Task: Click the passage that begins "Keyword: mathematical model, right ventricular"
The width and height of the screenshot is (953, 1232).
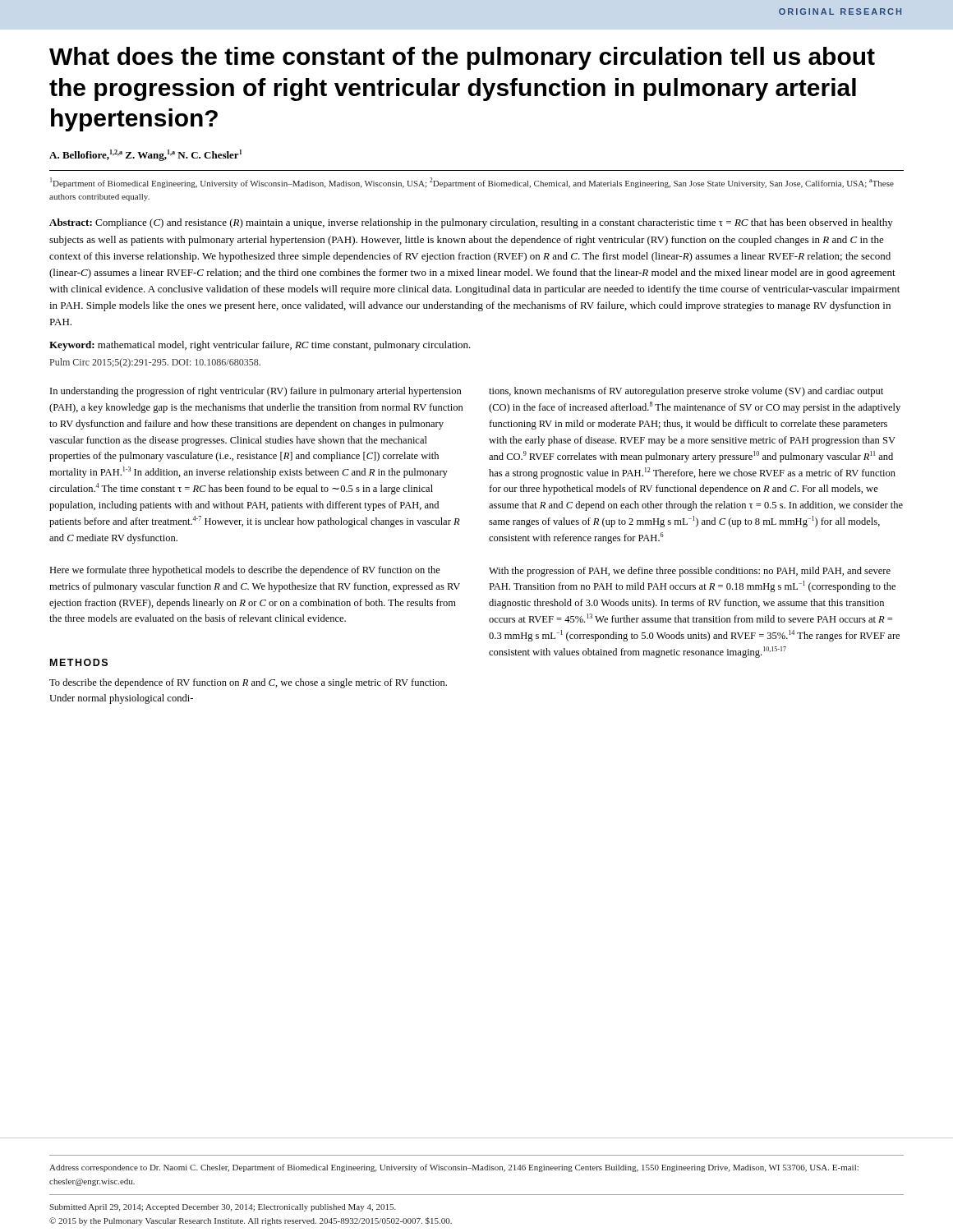Action: click(260, 345)
